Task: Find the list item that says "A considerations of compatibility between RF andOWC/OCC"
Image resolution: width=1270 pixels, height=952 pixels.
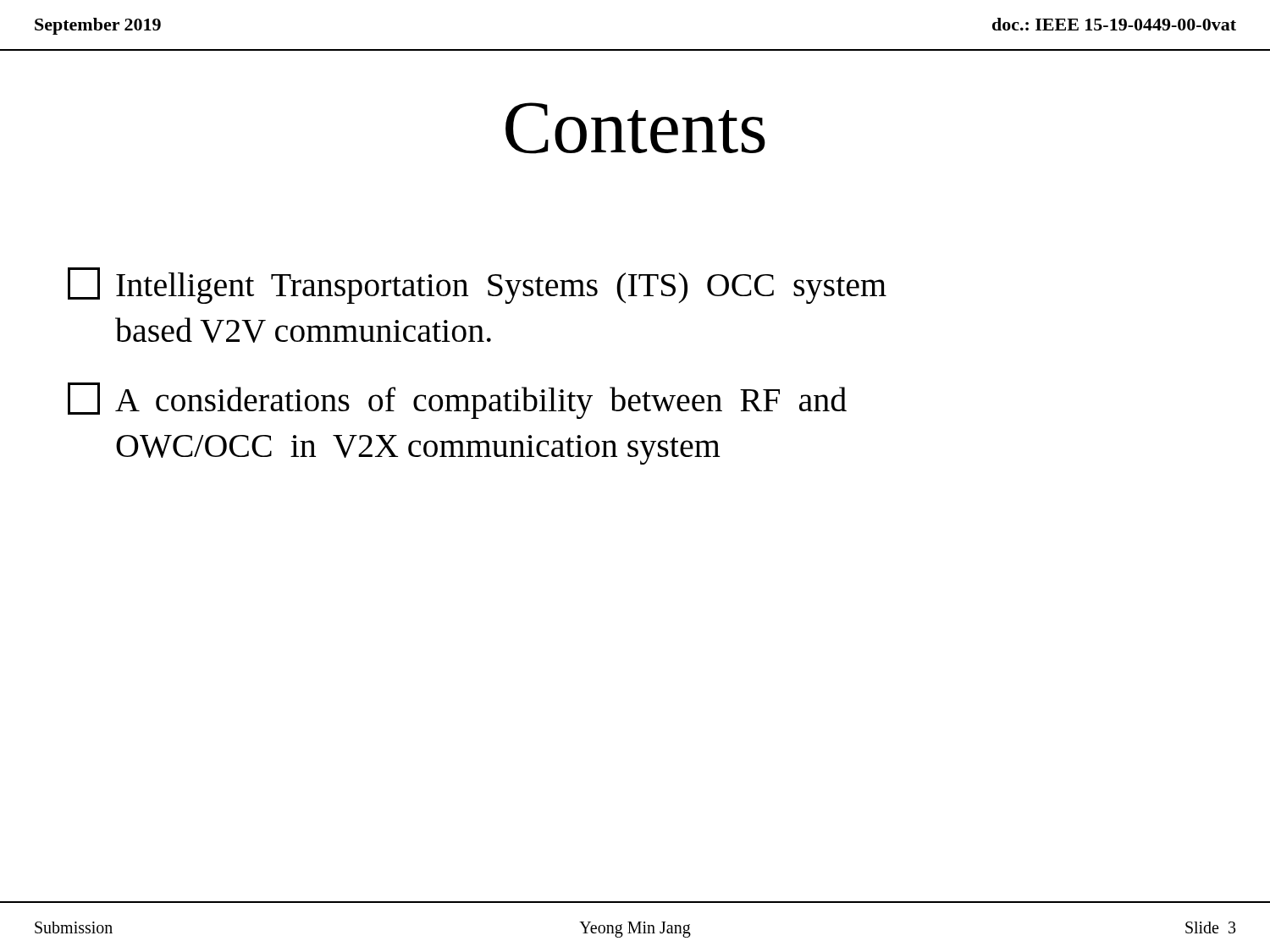Action: coord(635,423)
